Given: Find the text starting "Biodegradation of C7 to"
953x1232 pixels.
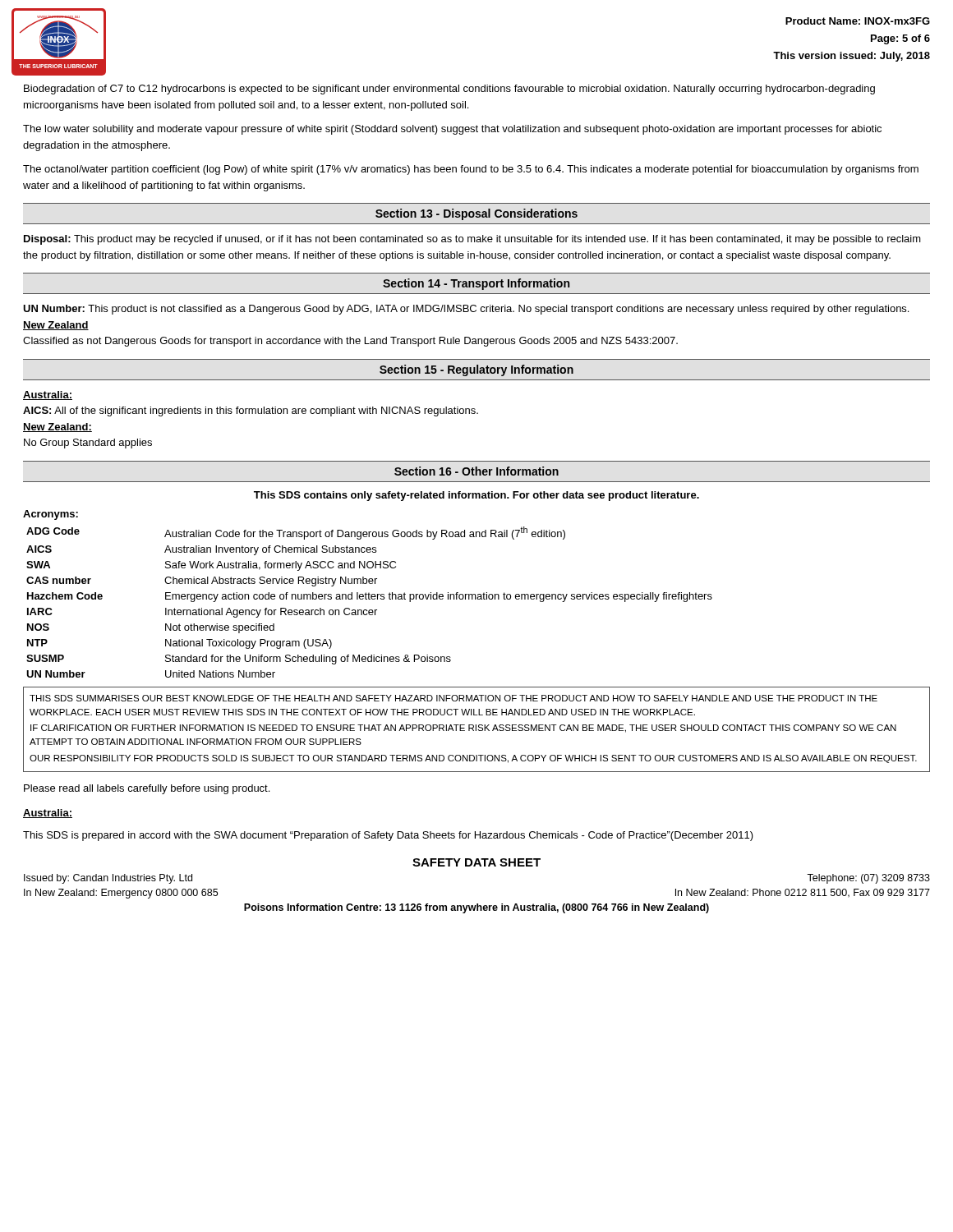Looking at the screenshot, I should coord(449,96).
